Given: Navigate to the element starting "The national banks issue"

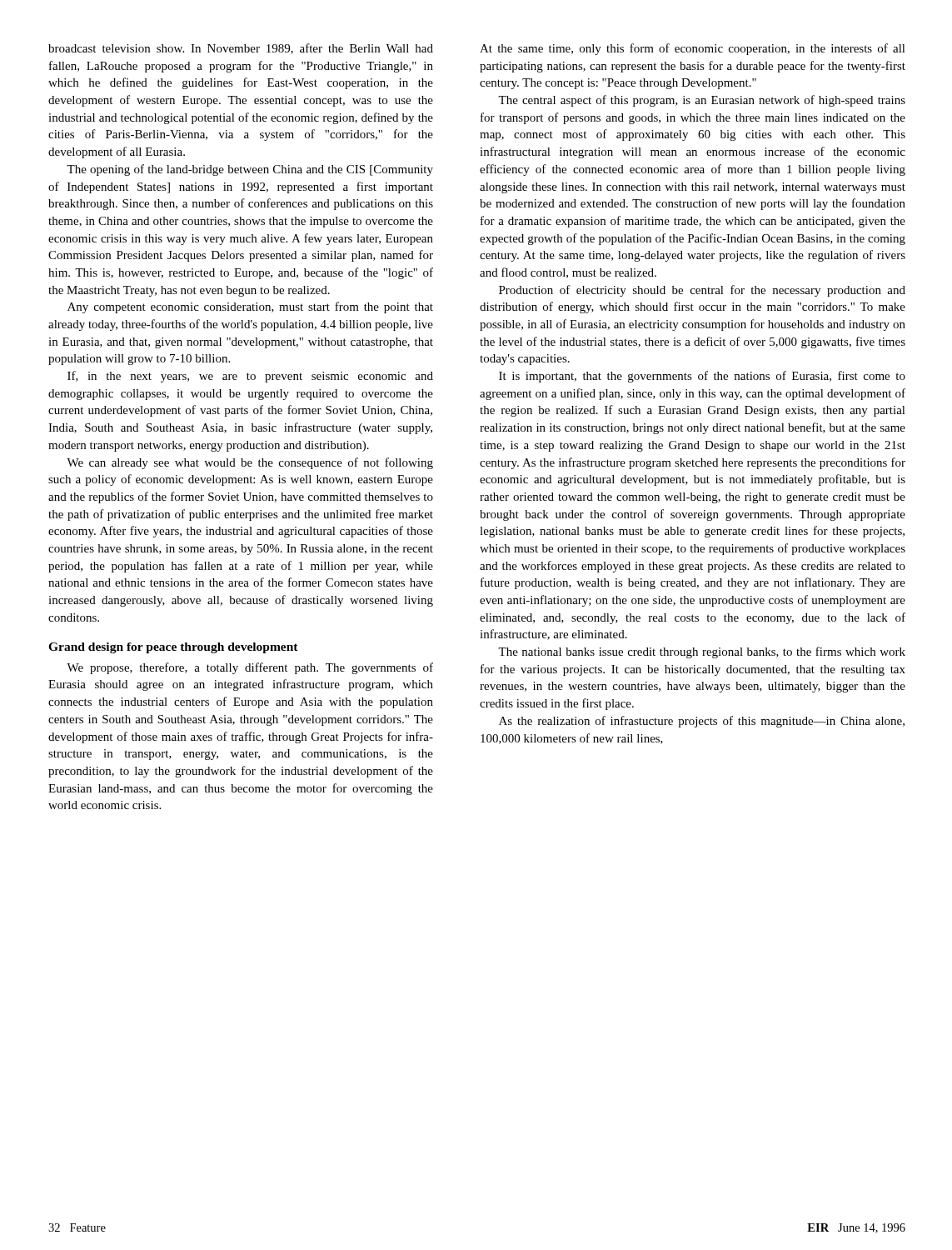Looking at the screenshot, I should [693, 678].
